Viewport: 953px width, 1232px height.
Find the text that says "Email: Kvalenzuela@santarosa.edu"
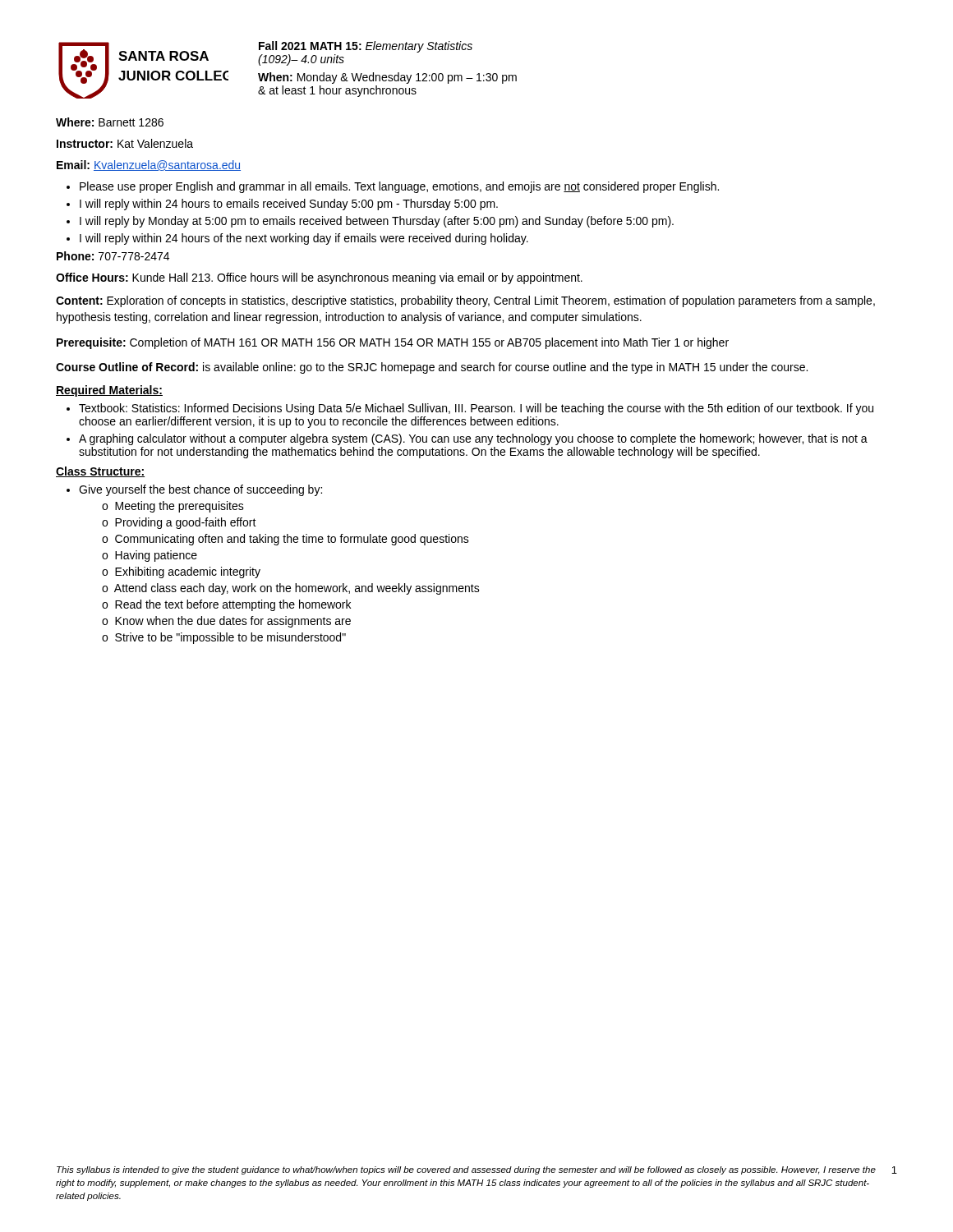(148, 165)
